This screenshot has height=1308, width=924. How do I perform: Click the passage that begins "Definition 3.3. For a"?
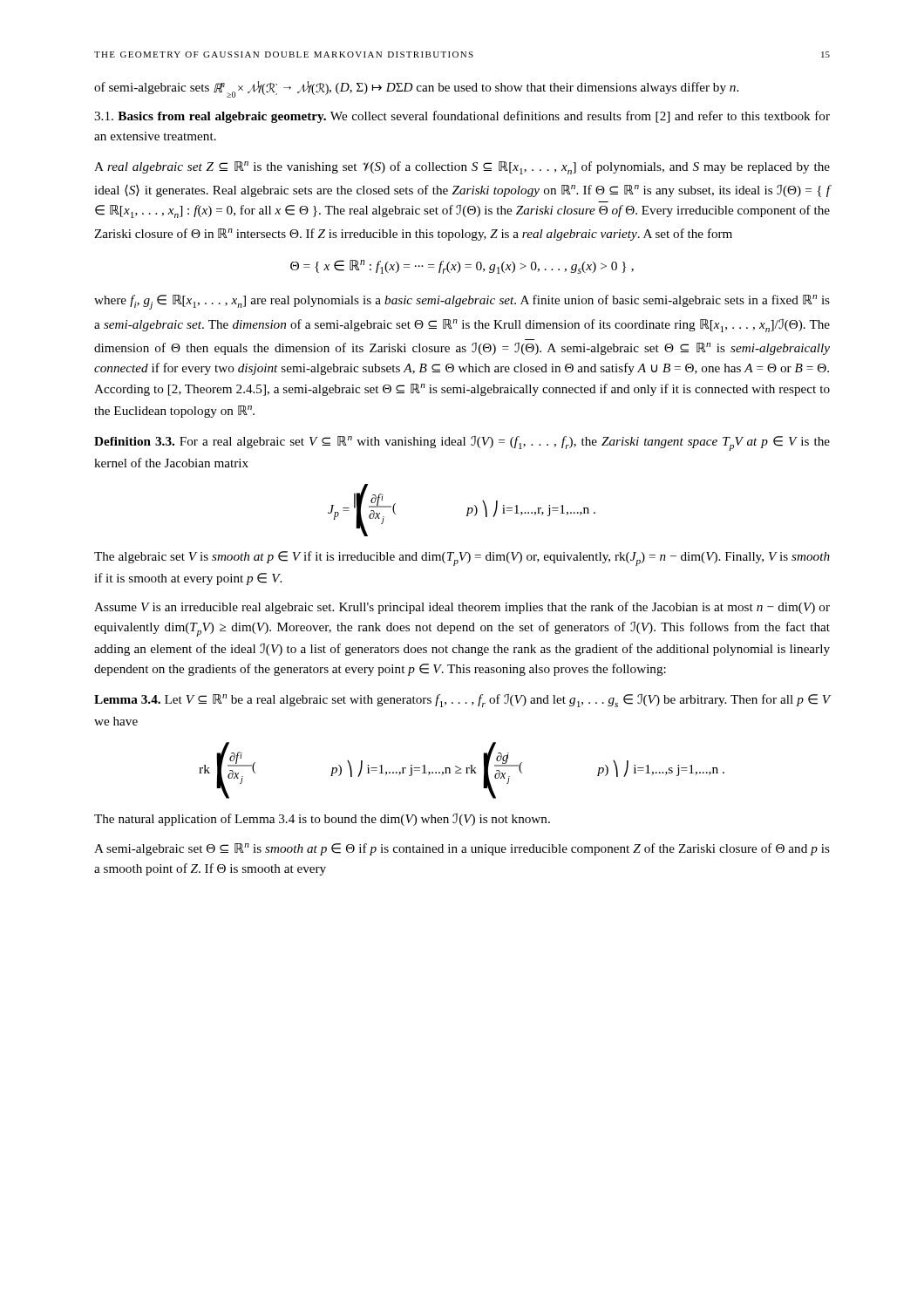click(462, 452)
